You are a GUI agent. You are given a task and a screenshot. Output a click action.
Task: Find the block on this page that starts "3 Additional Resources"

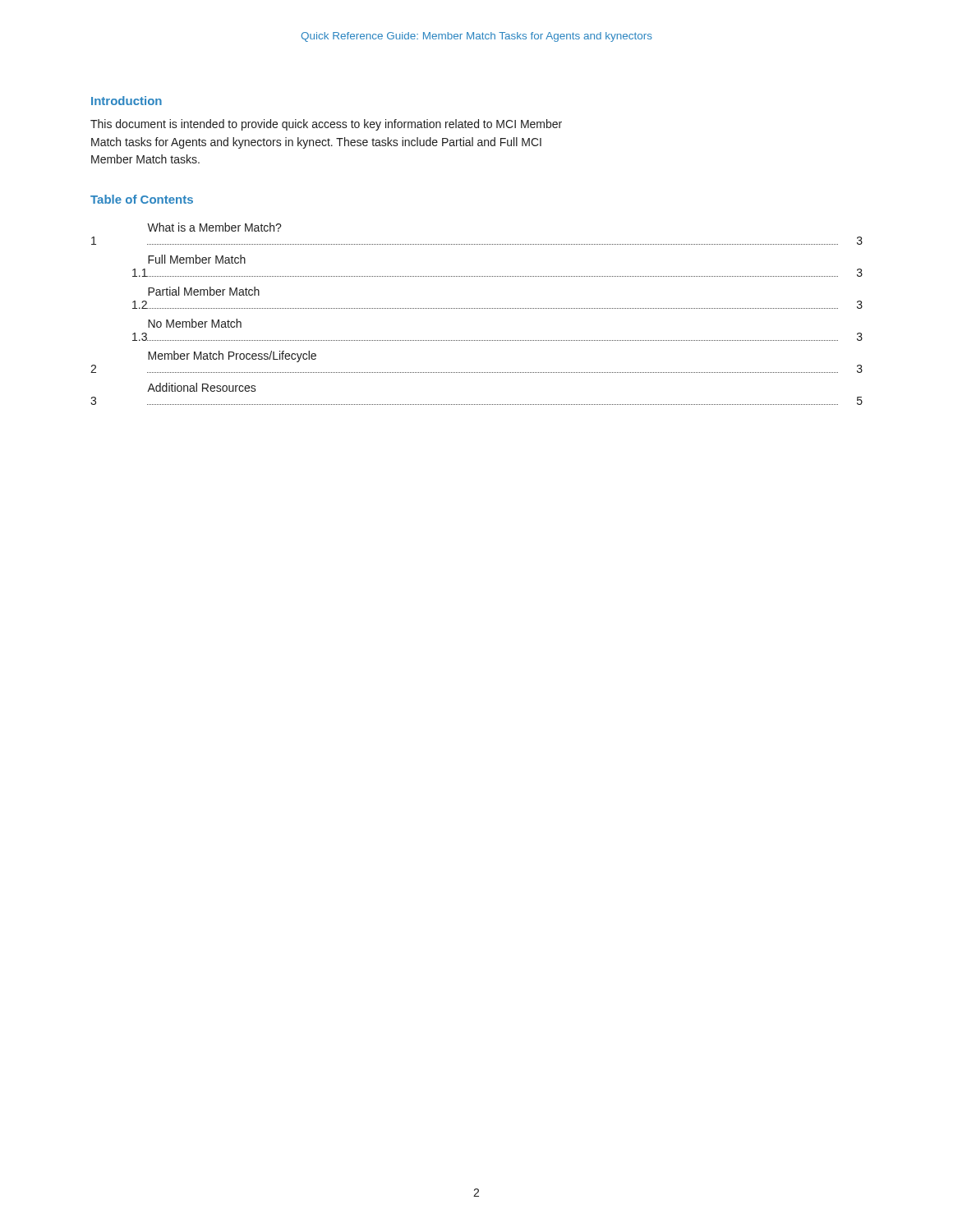476,394
